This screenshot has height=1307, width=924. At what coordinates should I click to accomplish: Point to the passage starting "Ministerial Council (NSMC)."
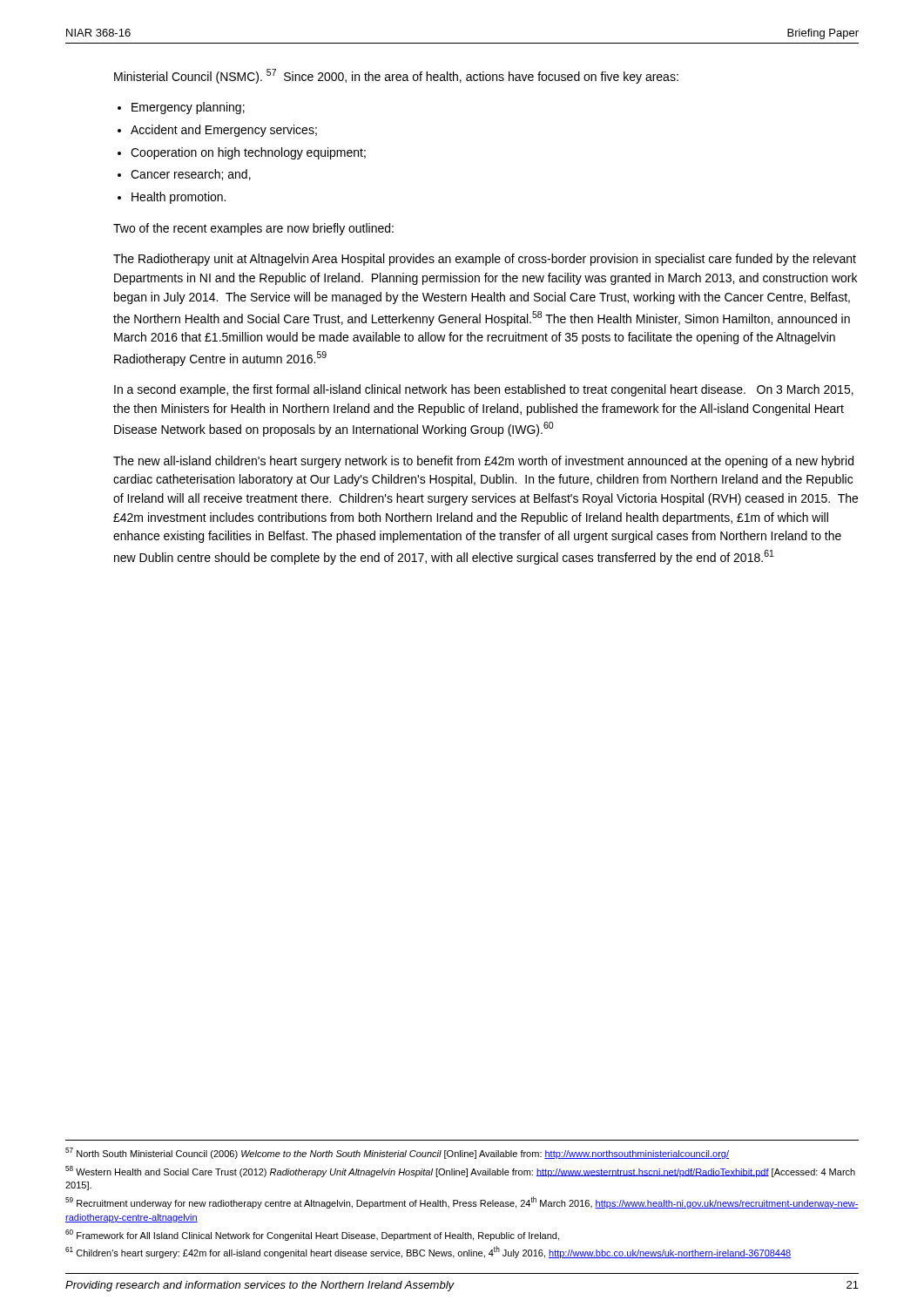pyautogui.click(x=396, y=75)
